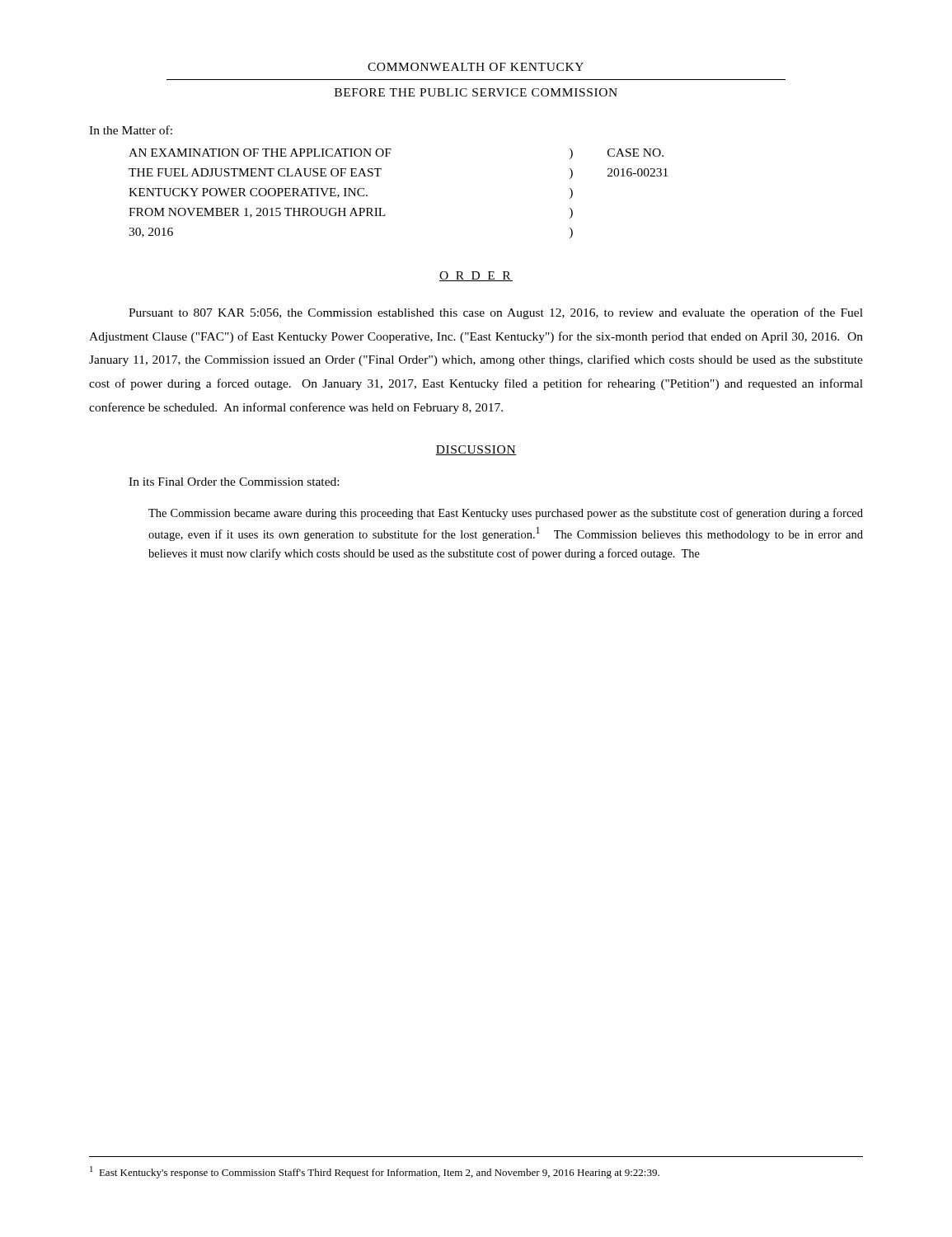Click on the text that reads "In the Matter of:"

pyautogui.click(x=131, y=130)
